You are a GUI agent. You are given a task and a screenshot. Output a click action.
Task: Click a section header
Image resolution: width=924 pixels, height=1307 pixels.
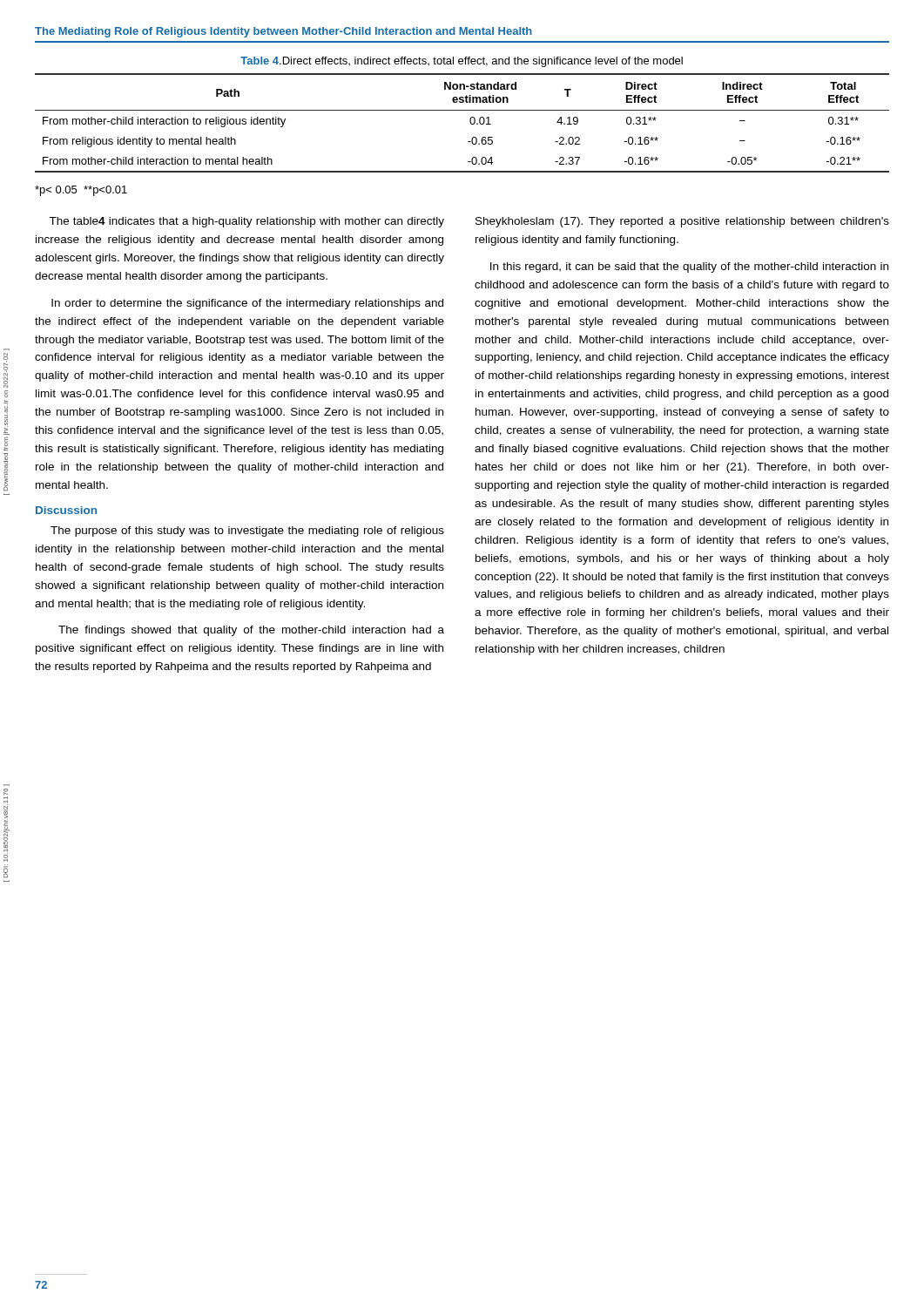pos(66,510)
